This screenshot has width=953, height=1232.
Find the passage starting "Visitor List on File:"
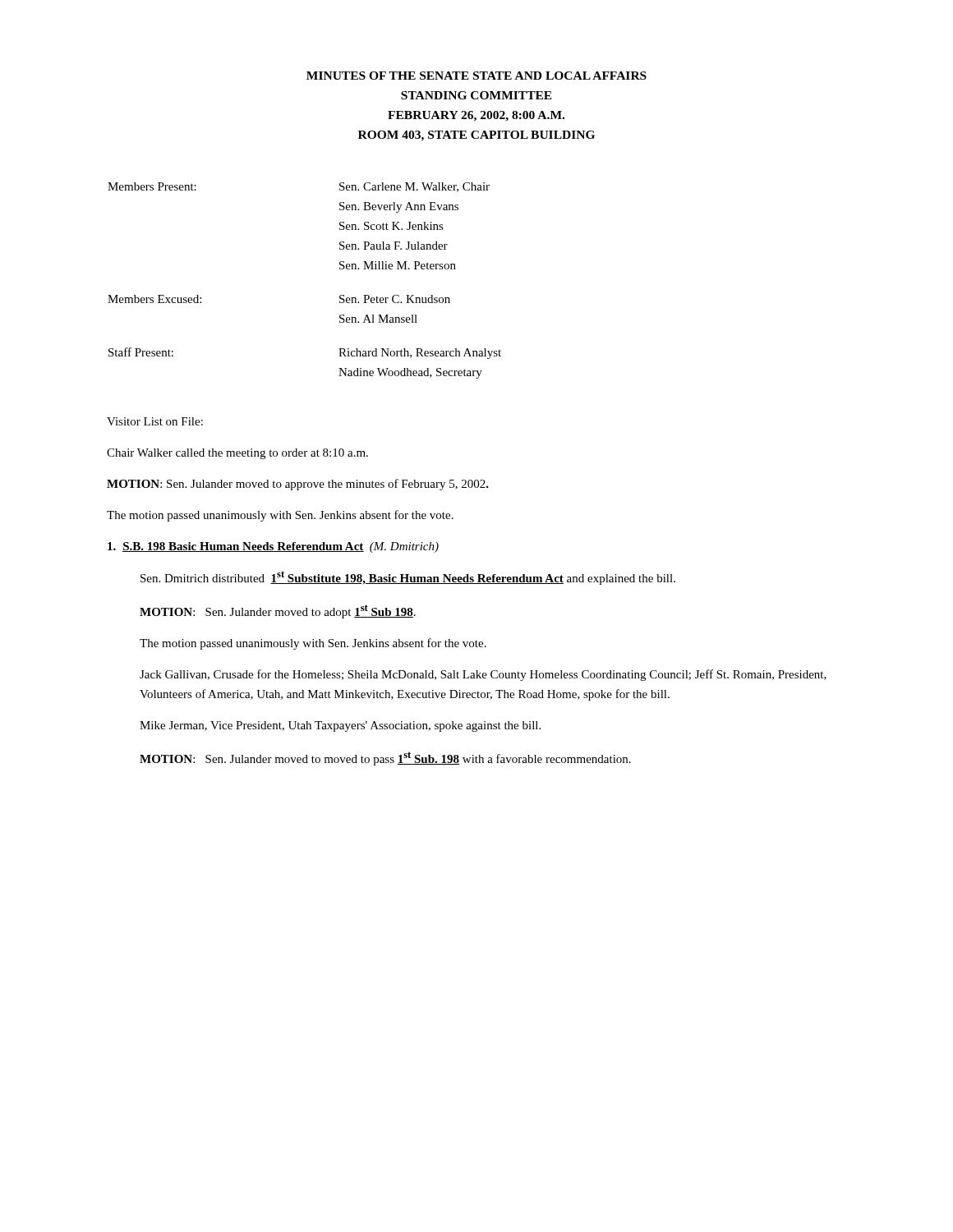pos(155,421)
